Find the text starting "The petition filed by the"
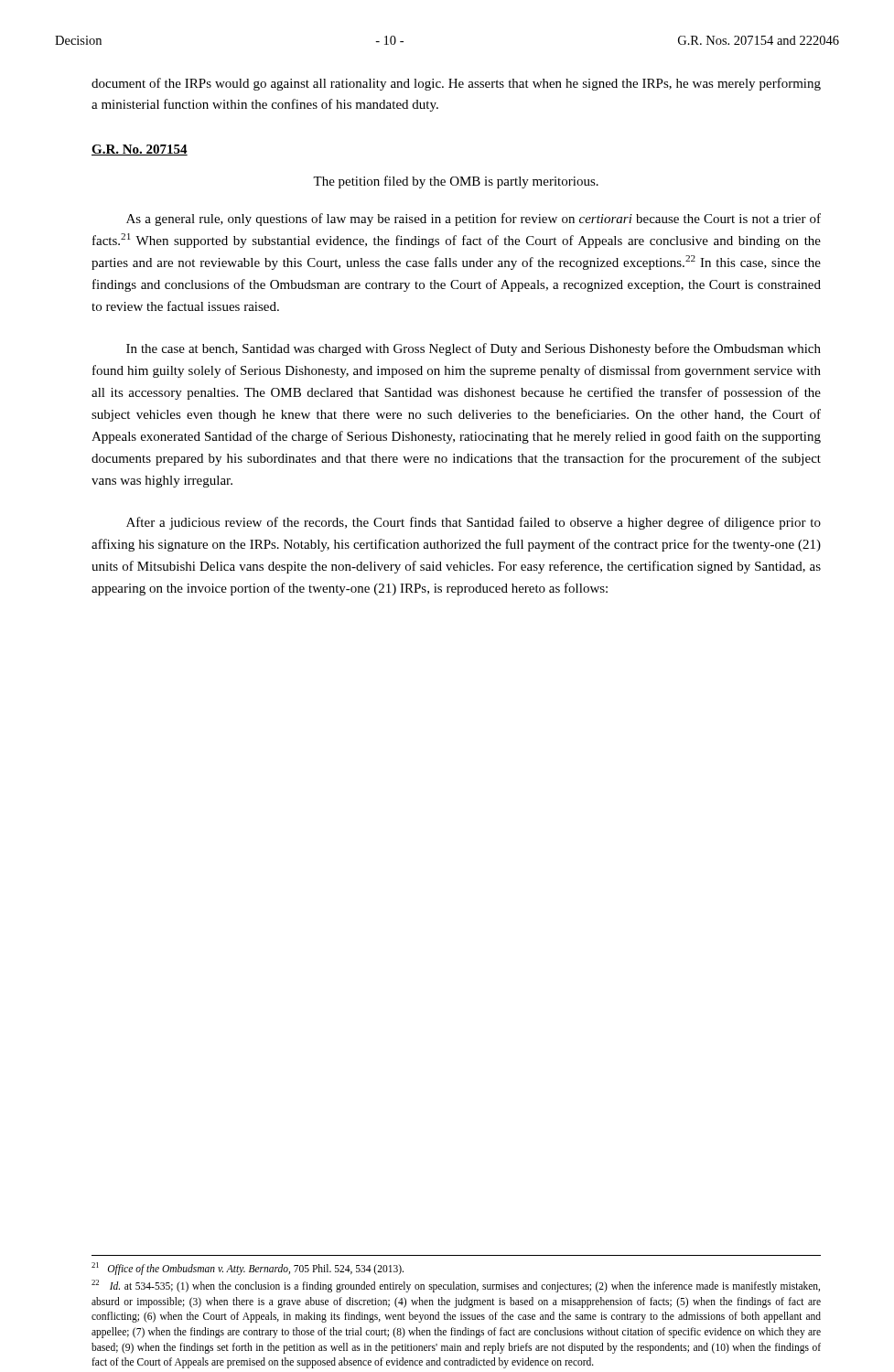This screenshot has width=894, height=1372. 456,181
